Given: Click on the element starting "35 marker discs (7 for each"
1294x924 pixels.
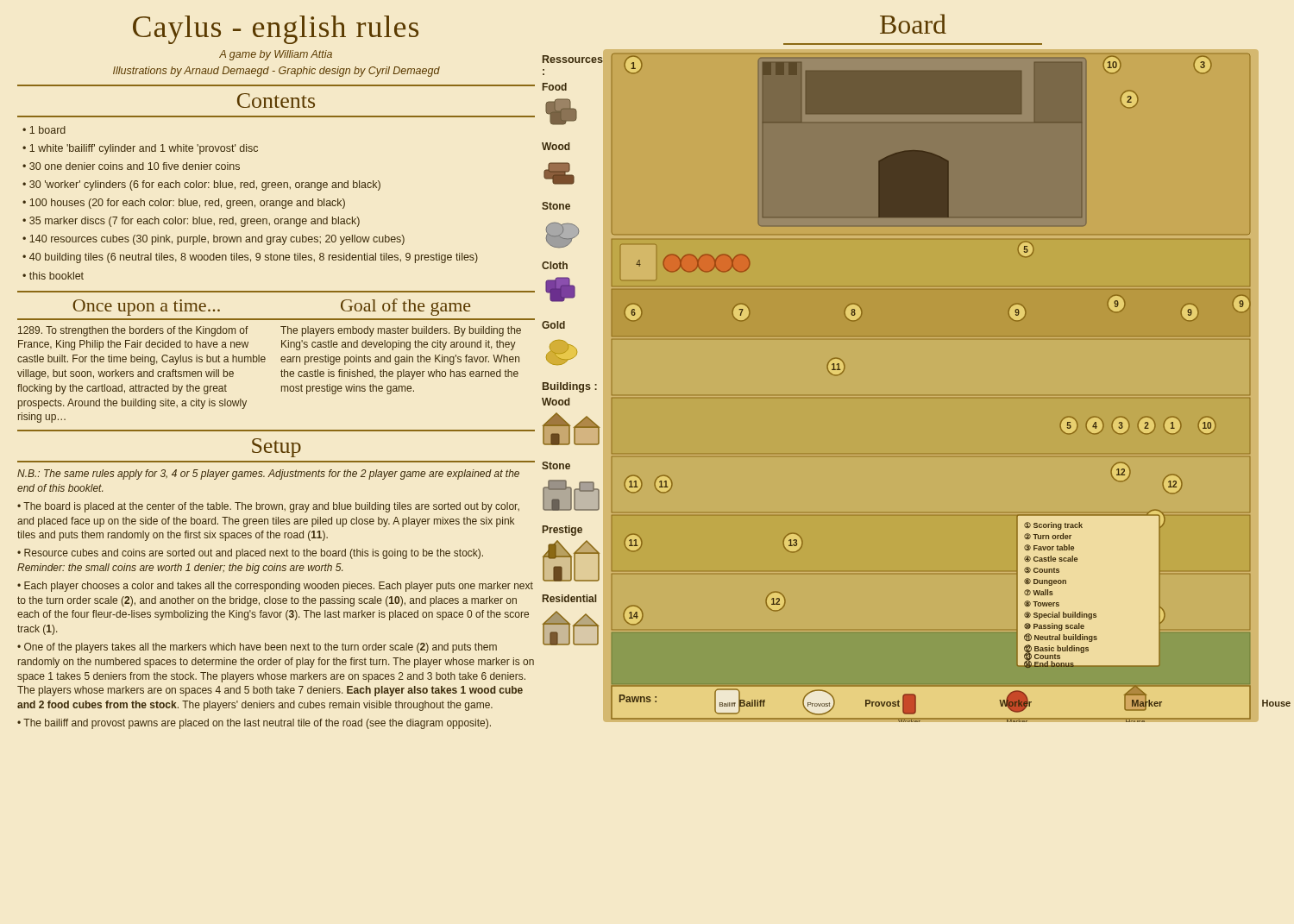Looking at the screenshot, I should point(195,221).
